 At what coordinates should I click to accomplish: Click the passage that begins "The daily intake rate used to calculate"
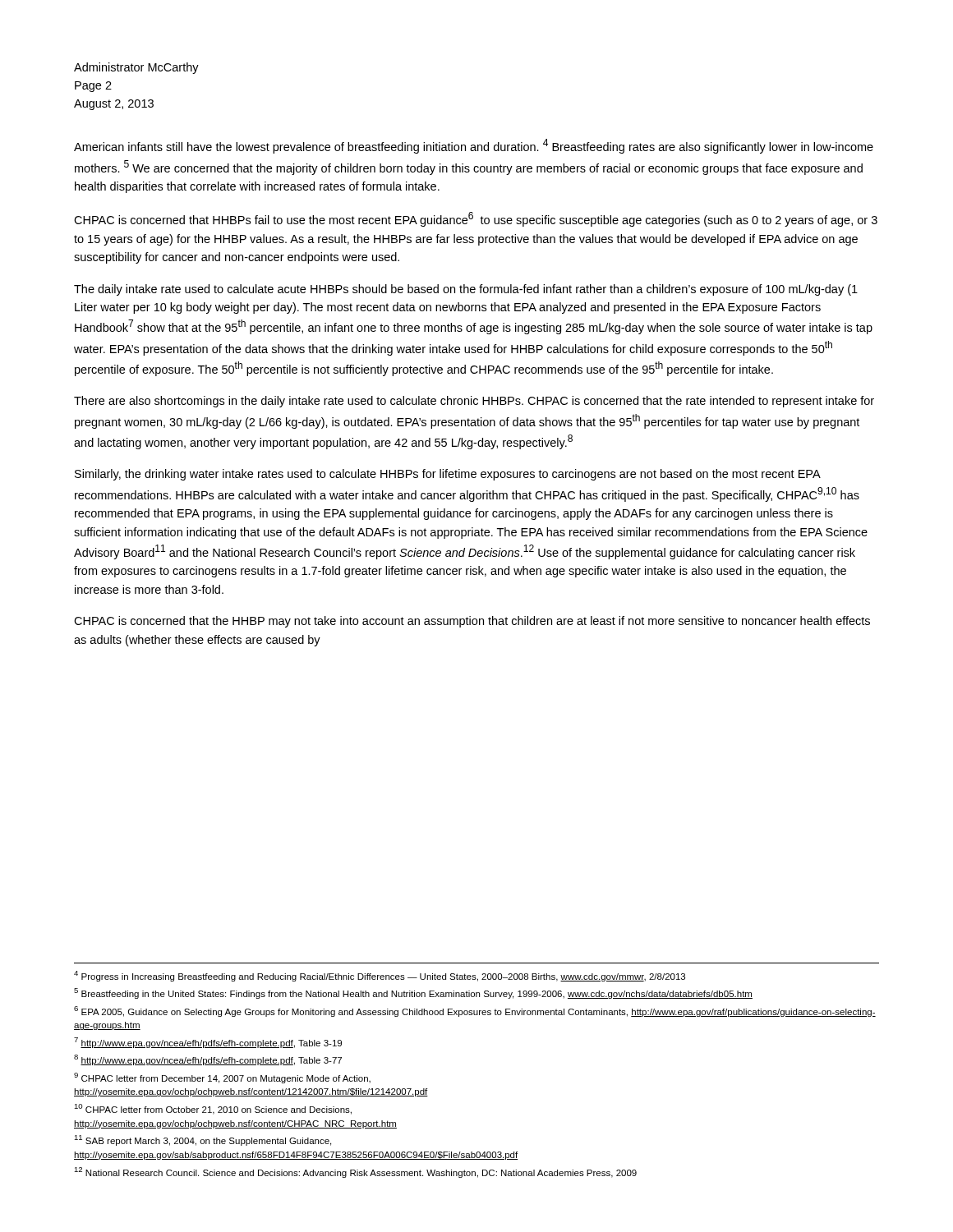click(473, 329)
